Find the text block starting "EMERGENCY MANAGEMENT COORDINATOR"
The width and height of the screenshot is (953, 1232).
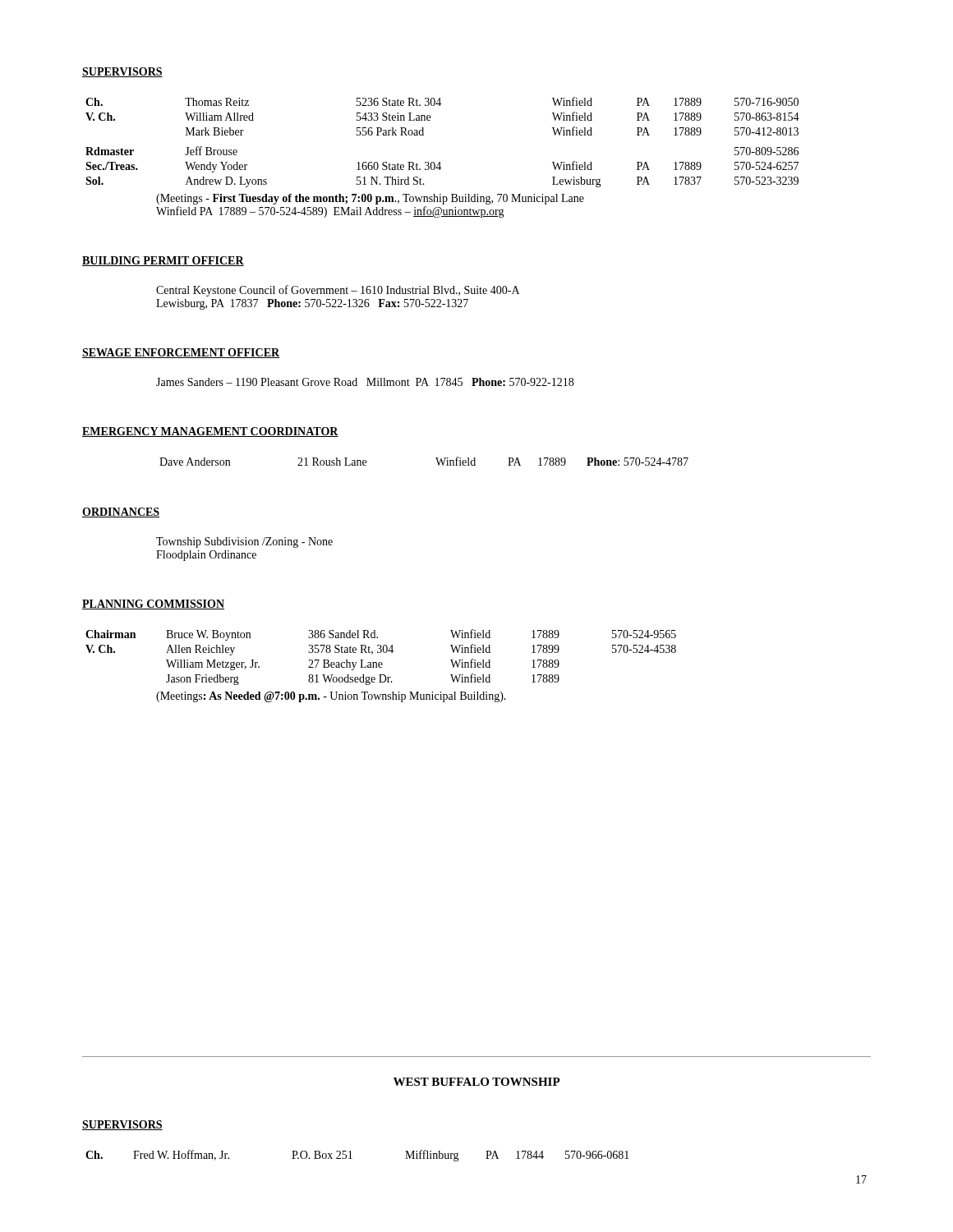(210, 432)
